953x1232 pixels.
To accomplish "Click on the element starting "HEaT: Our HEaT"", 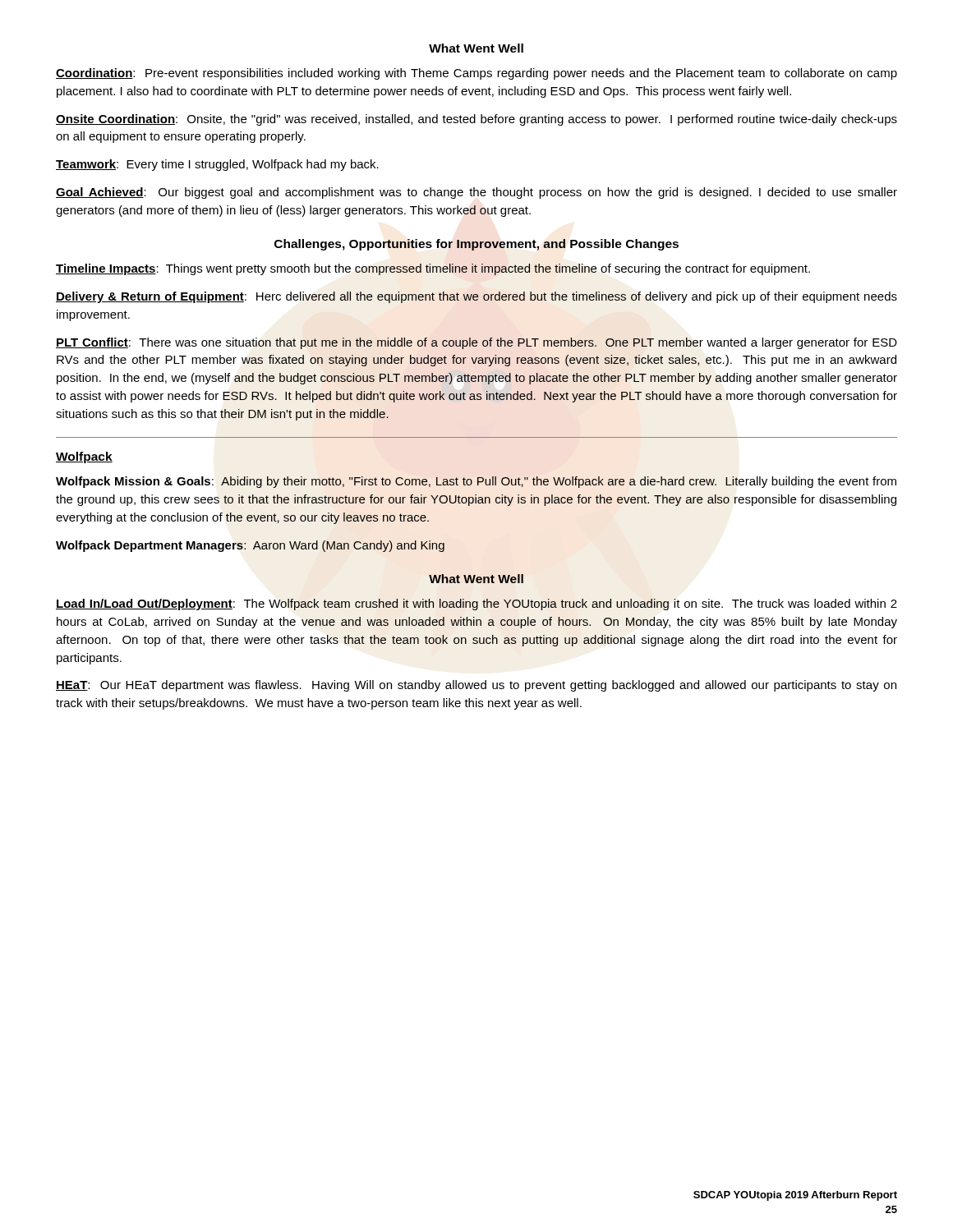I will (x=476, y=694).
